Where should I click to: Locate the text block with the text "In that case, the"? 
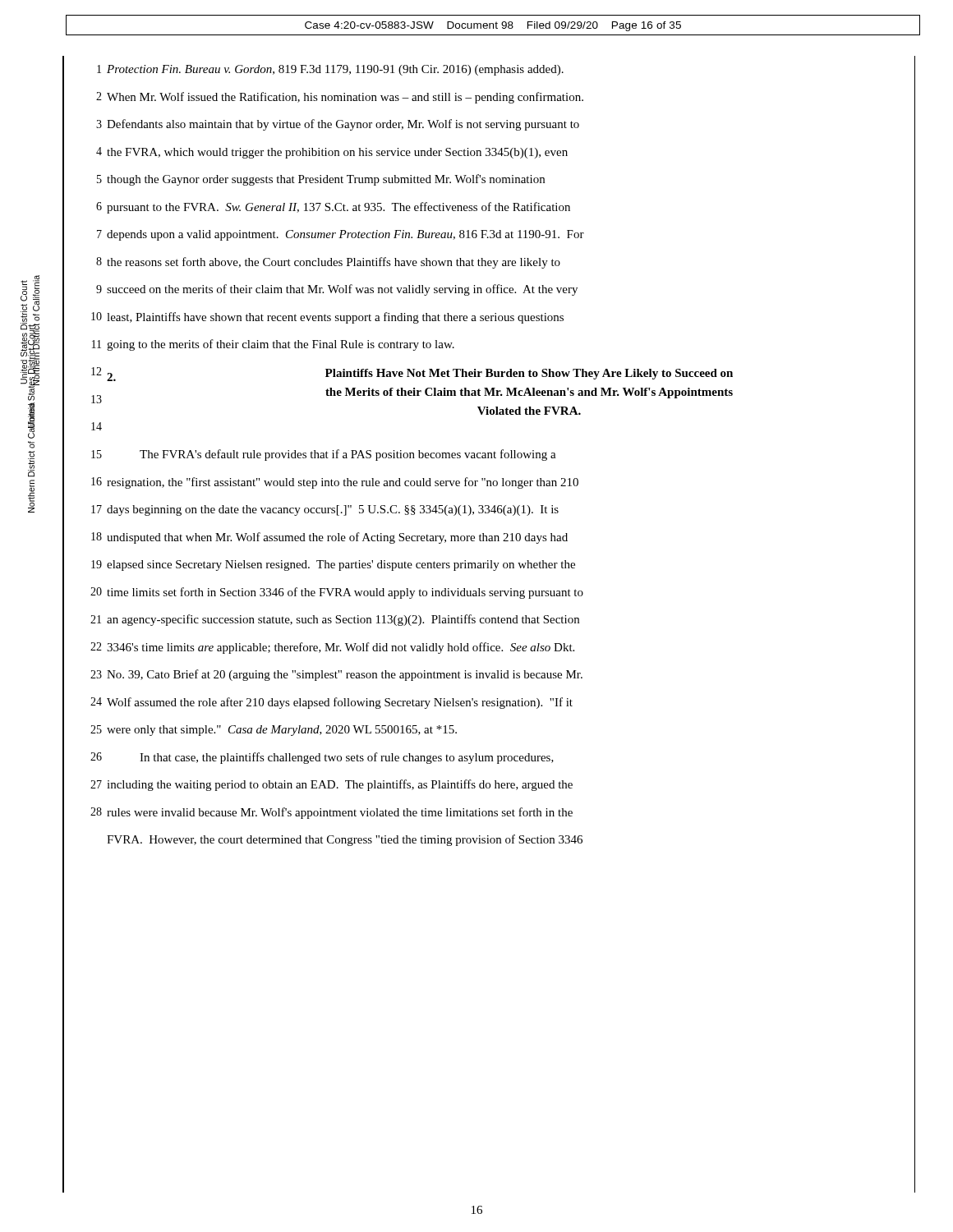(509, 799)
